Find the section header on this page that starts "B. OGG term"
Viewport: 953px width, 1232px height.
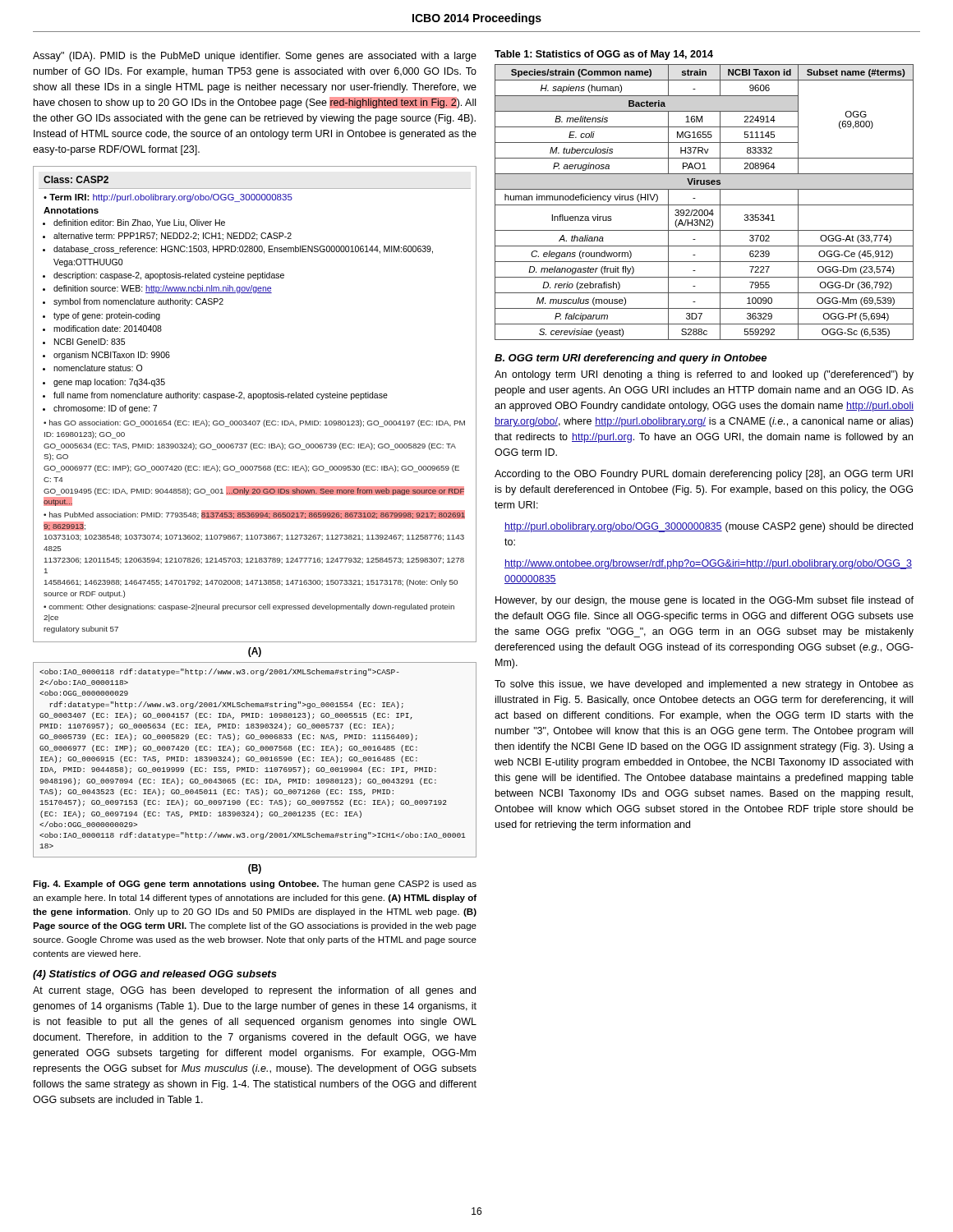[631, 358]
